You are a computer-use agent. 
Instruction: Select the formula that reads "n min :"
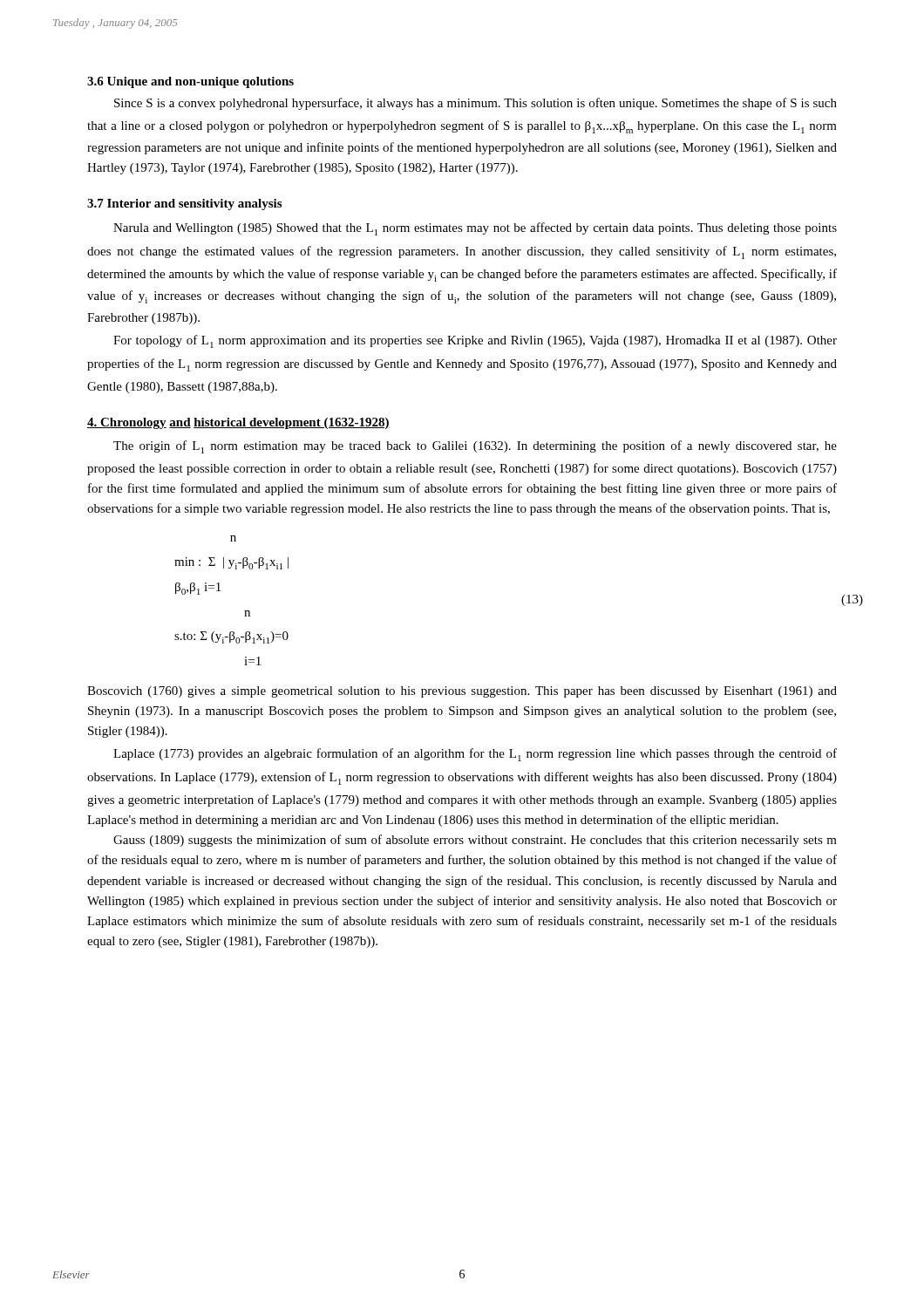click(x=233, y=538)
